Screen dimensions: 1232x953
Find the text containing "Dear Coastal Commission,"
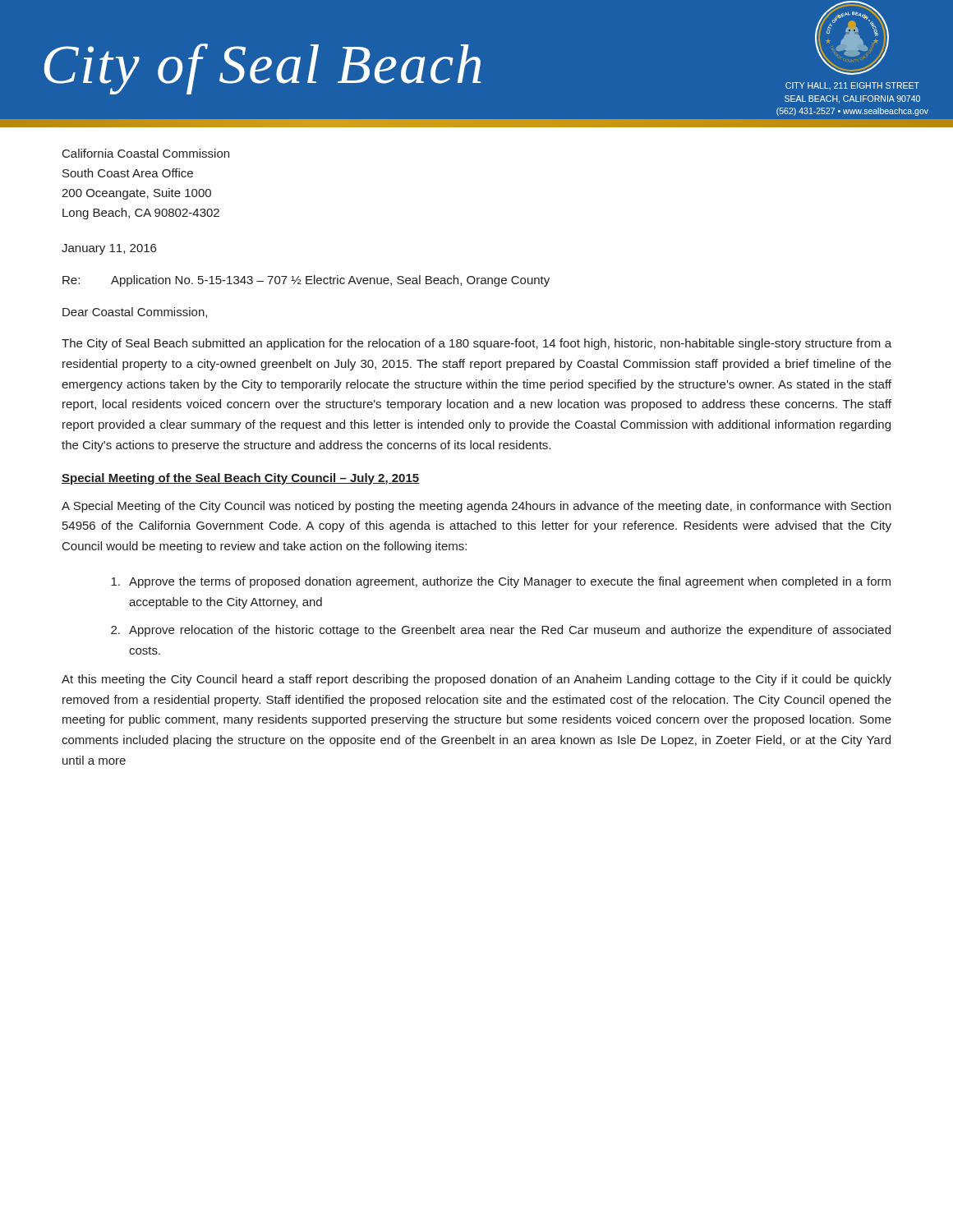tap(135, 312)
